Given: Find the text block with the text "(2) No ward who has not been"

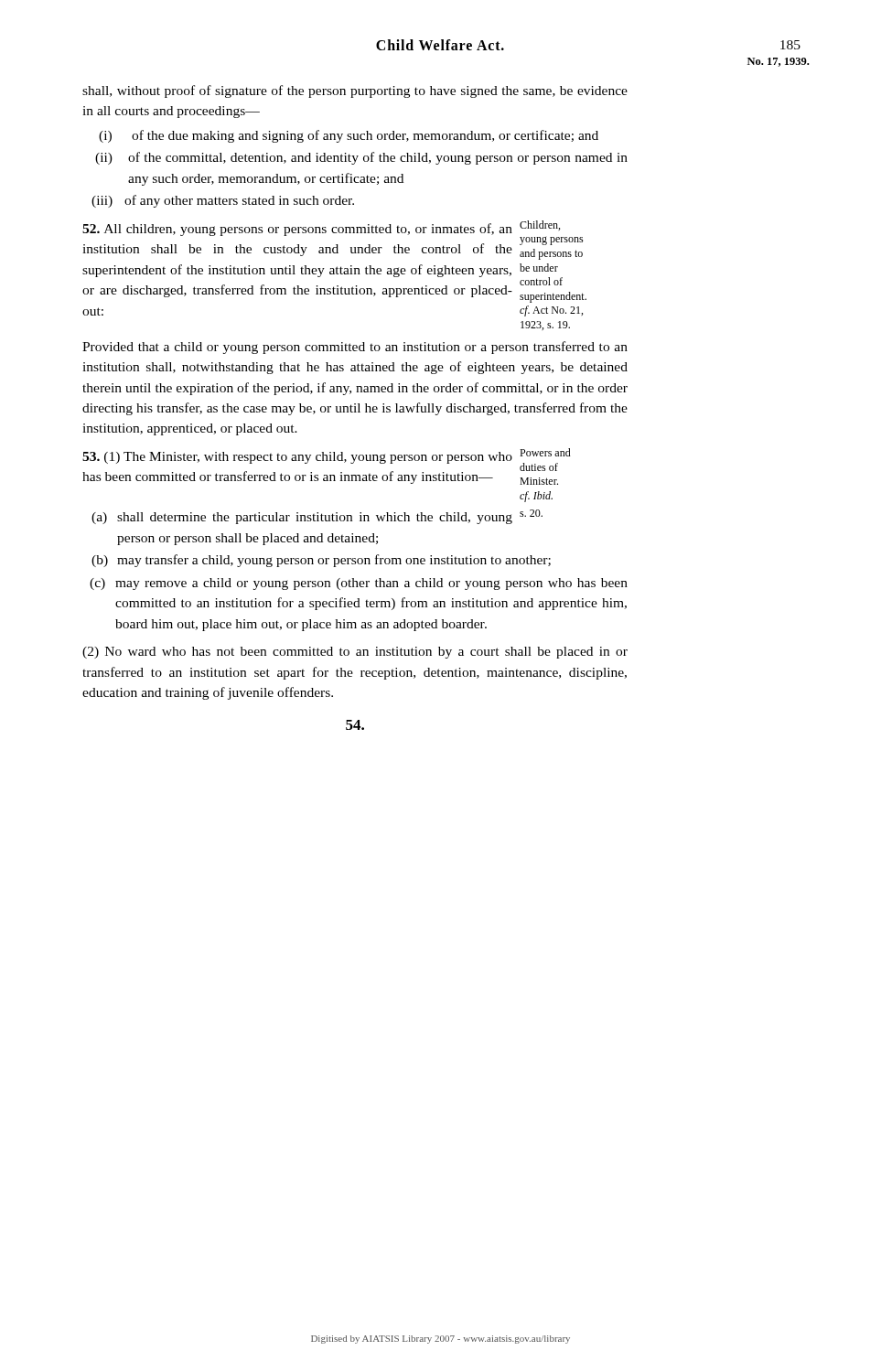Looking at the screenshot, I should coord(355,671).
